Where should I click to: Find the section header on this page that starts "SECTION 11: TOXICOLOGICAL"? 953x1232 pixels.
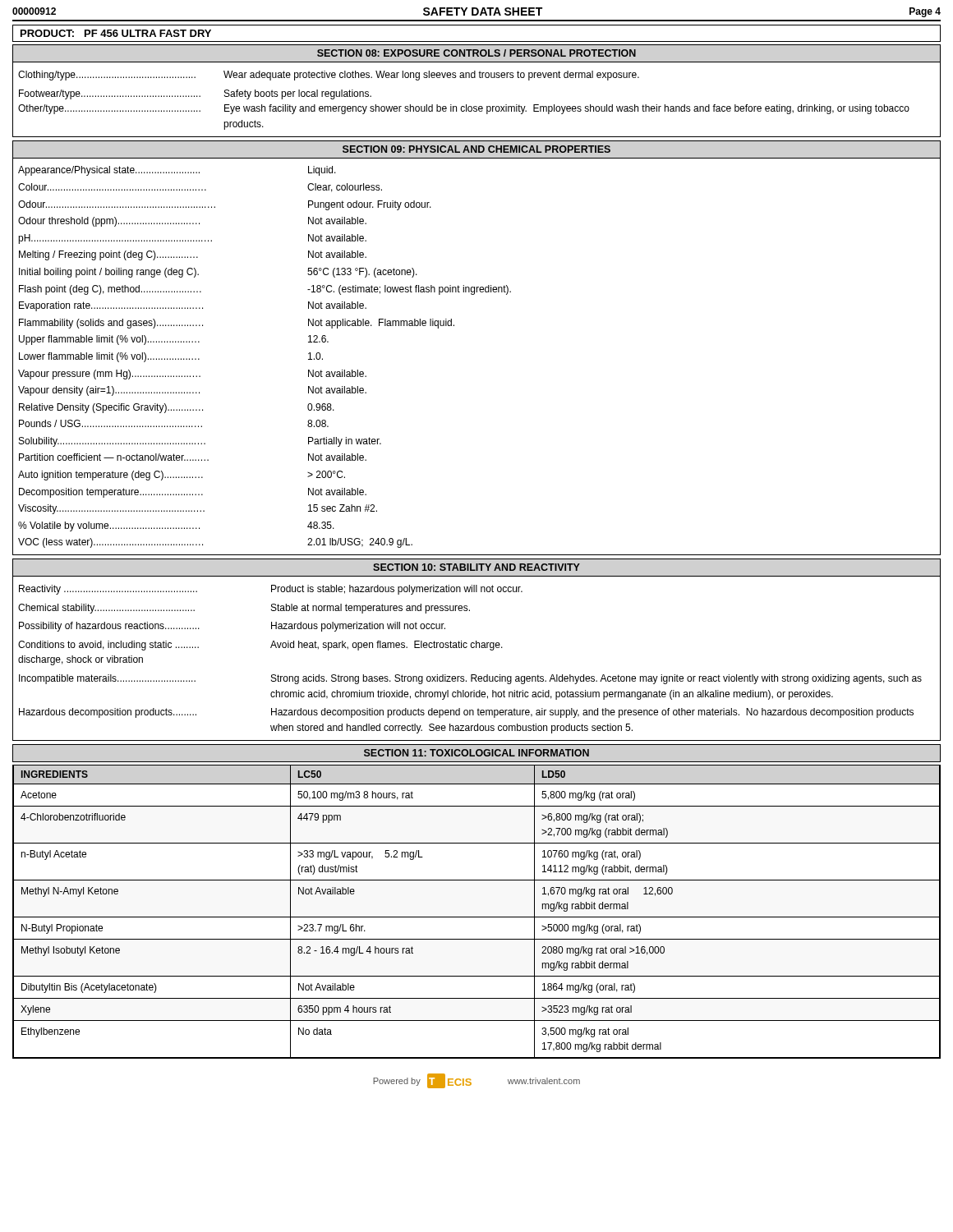tap(476, 753)
